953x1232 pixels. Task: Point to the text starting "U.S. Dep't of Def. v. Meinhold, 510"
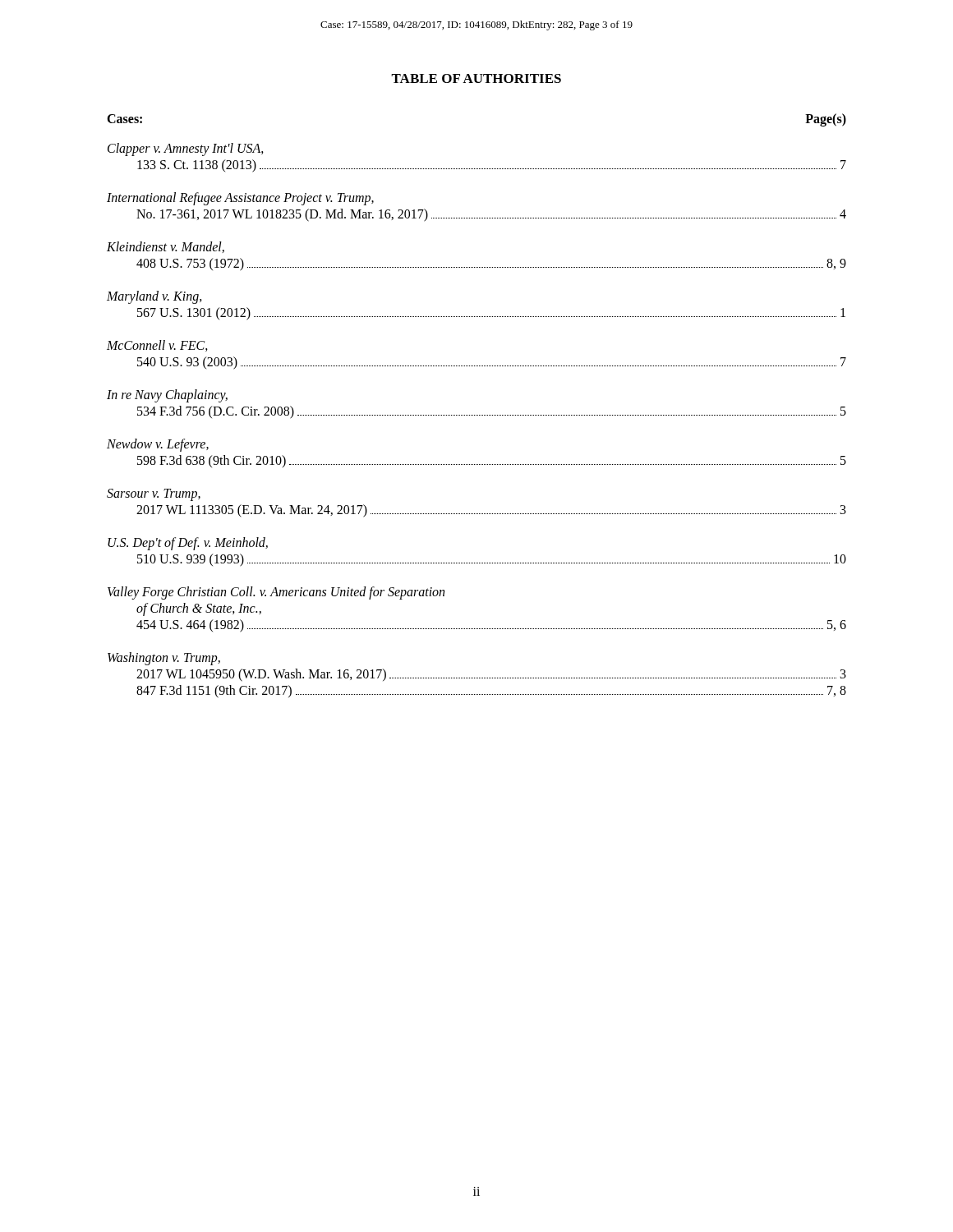pos(476,551)
